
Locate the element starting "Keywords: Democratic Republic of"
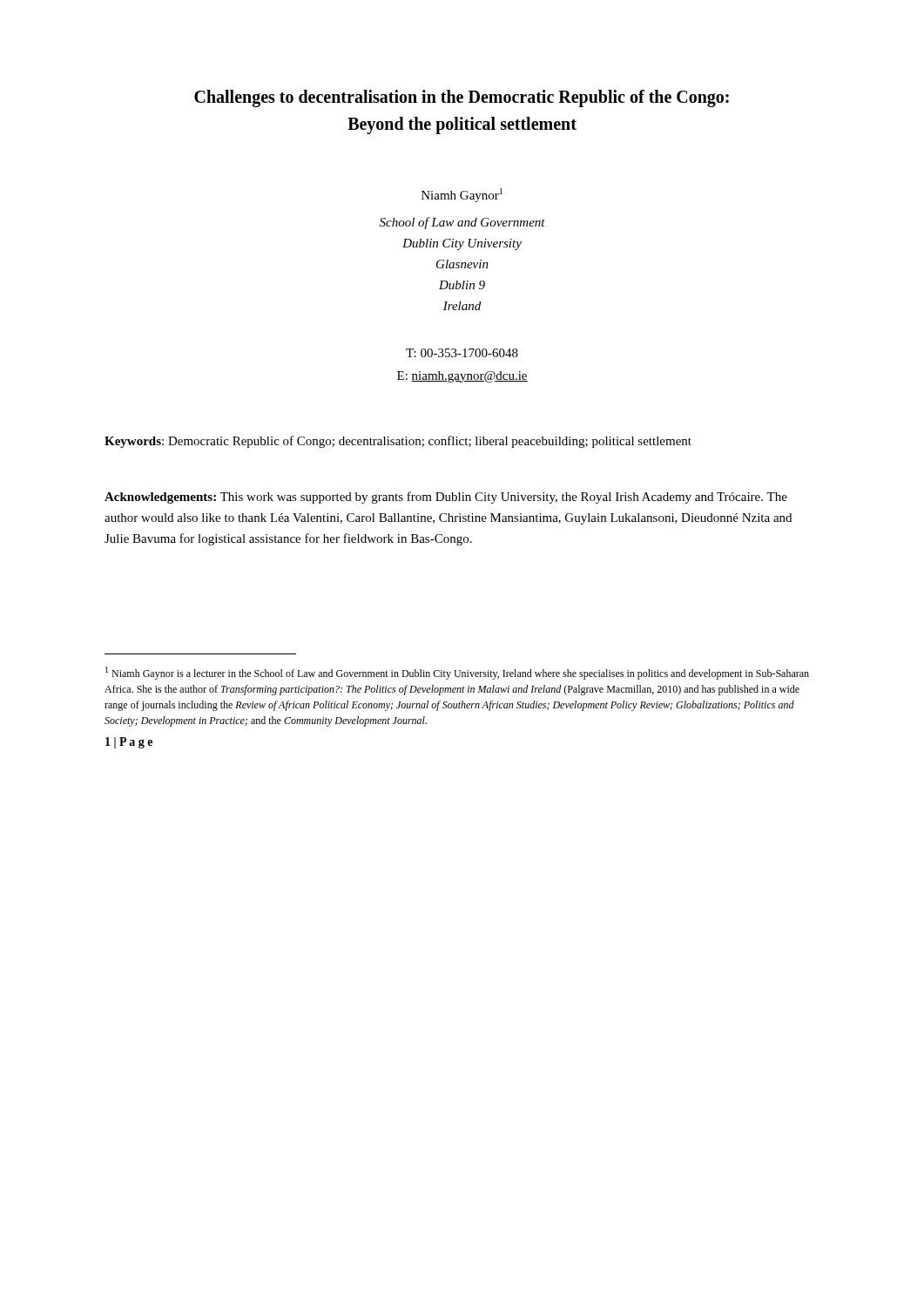[x=398, y=441]
